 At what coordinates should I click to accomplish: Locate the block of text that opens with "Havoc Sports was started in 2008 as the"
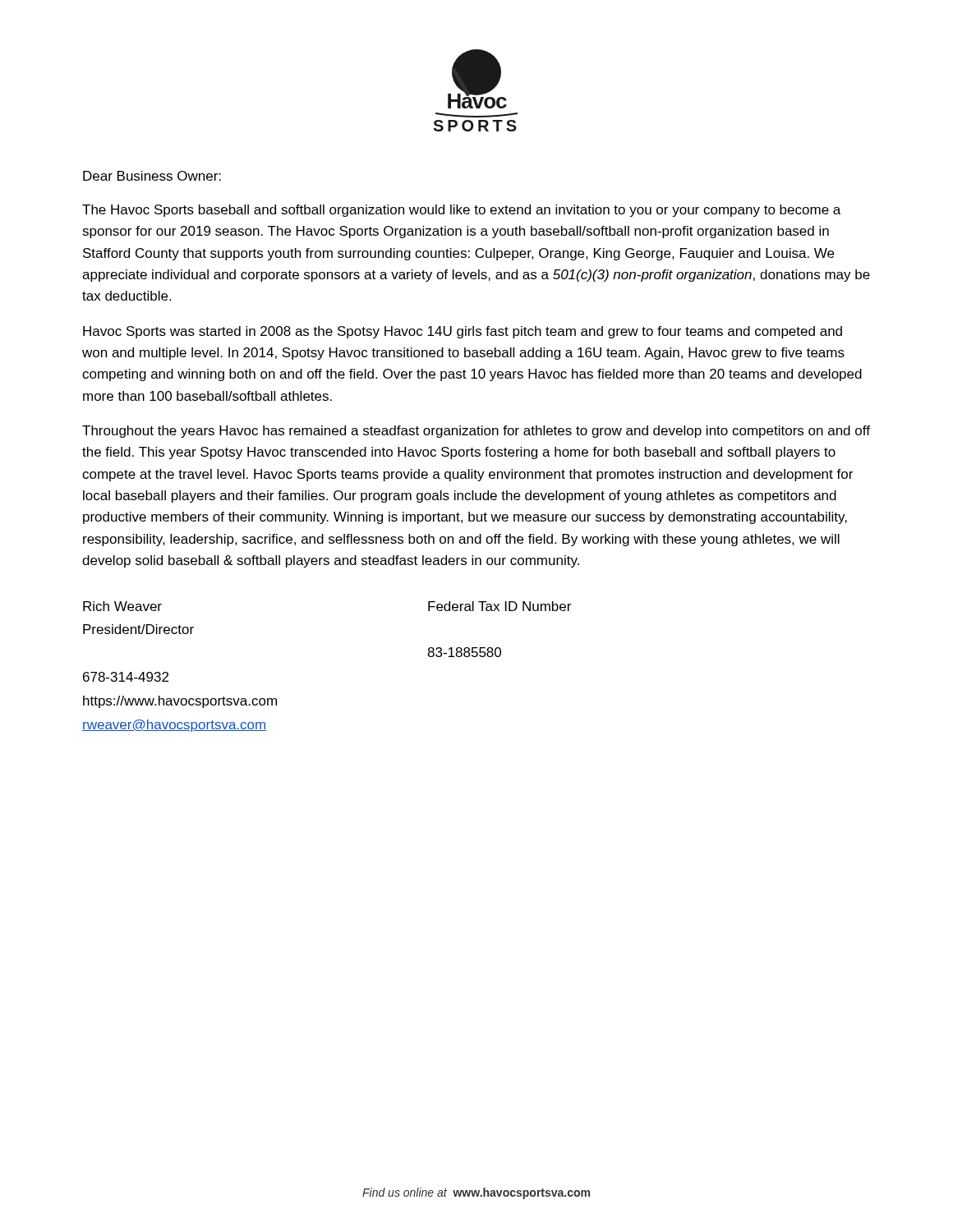pyautogui.click(x=472, y=364)
